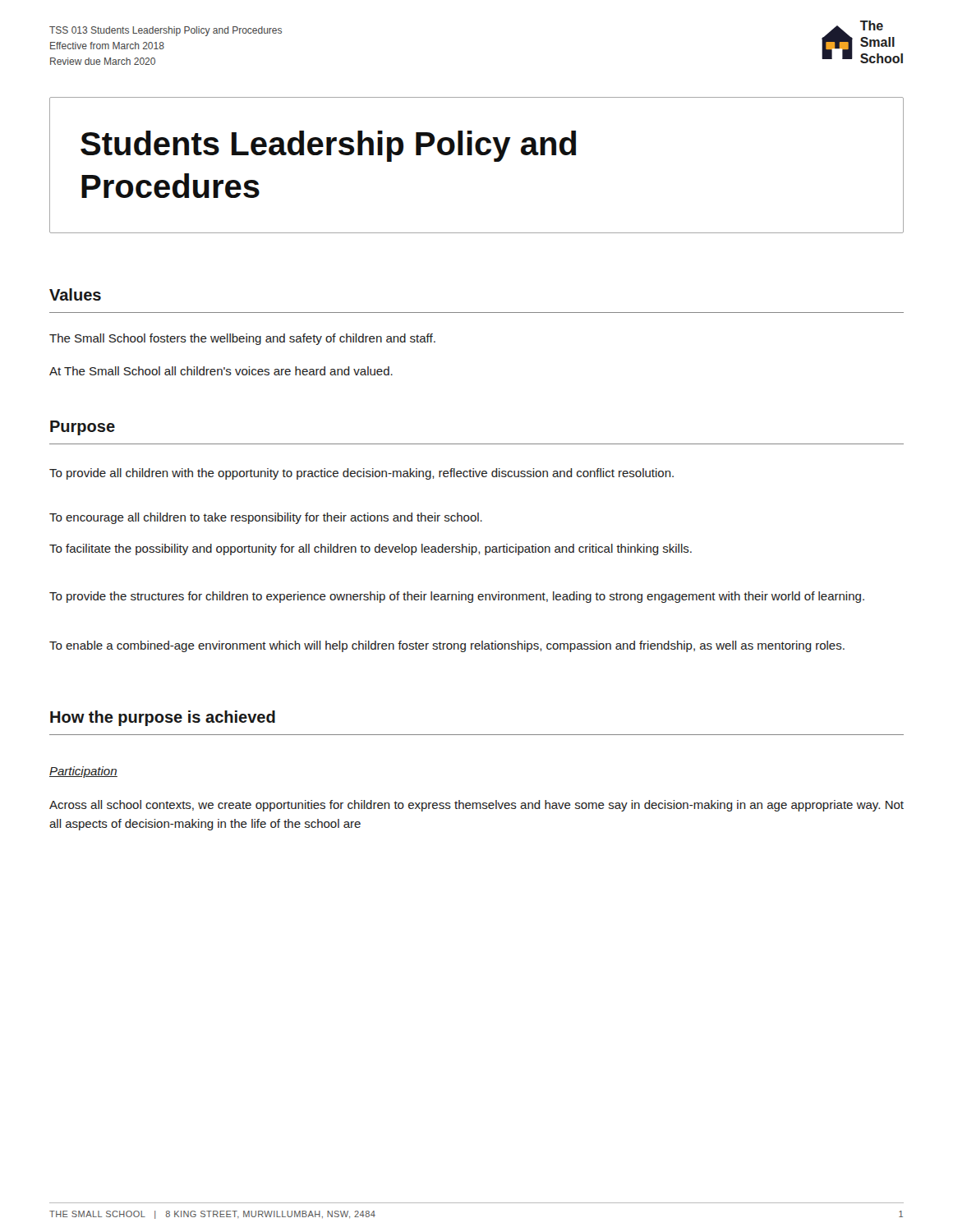
Task: Click the passage that begins "At The Small School"
Action: click(221, 371)
